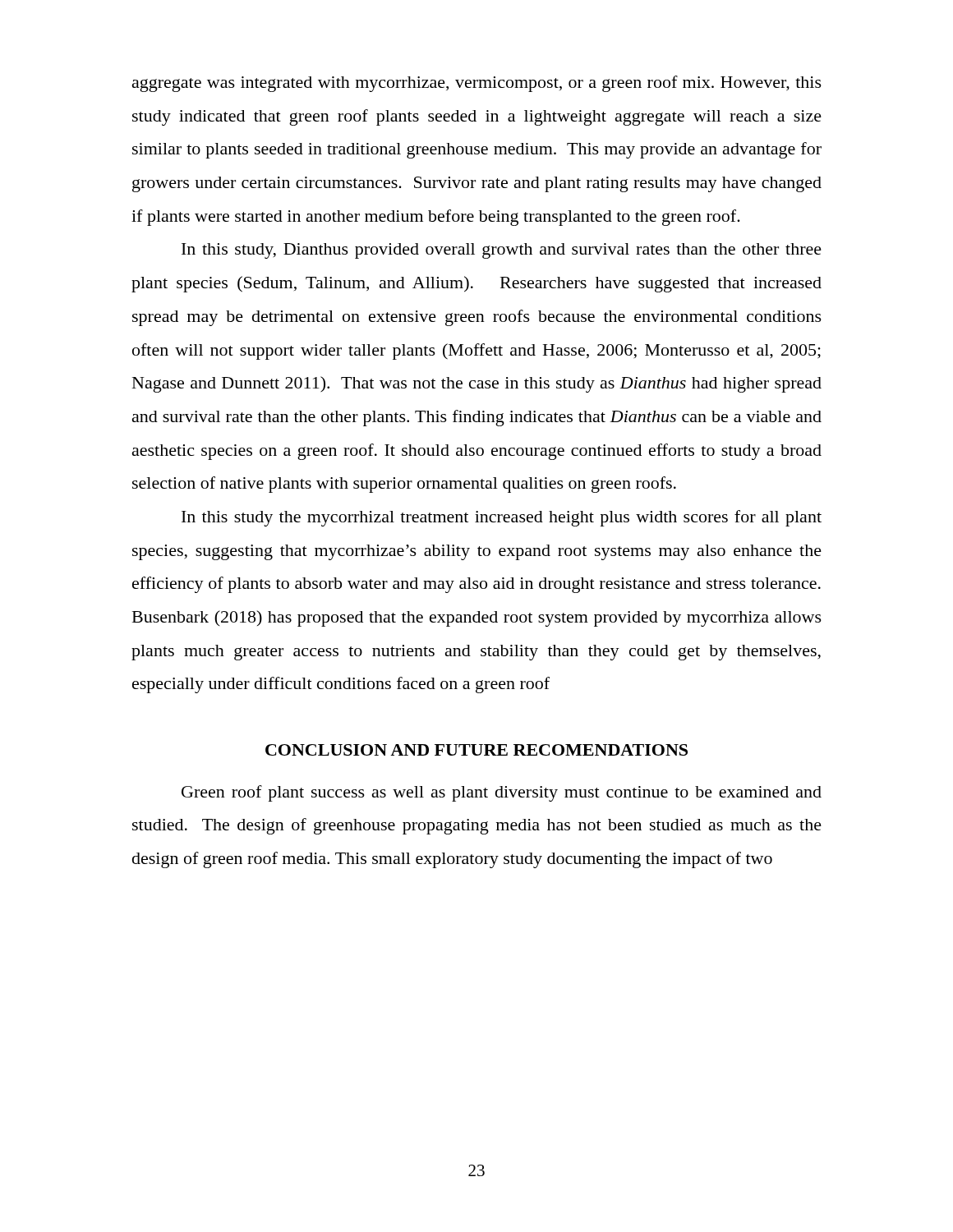
Task: Locate the text "CONCLUSION AND FUTURE RECOMENDATIONS"
Action: [x=476, y=749]
